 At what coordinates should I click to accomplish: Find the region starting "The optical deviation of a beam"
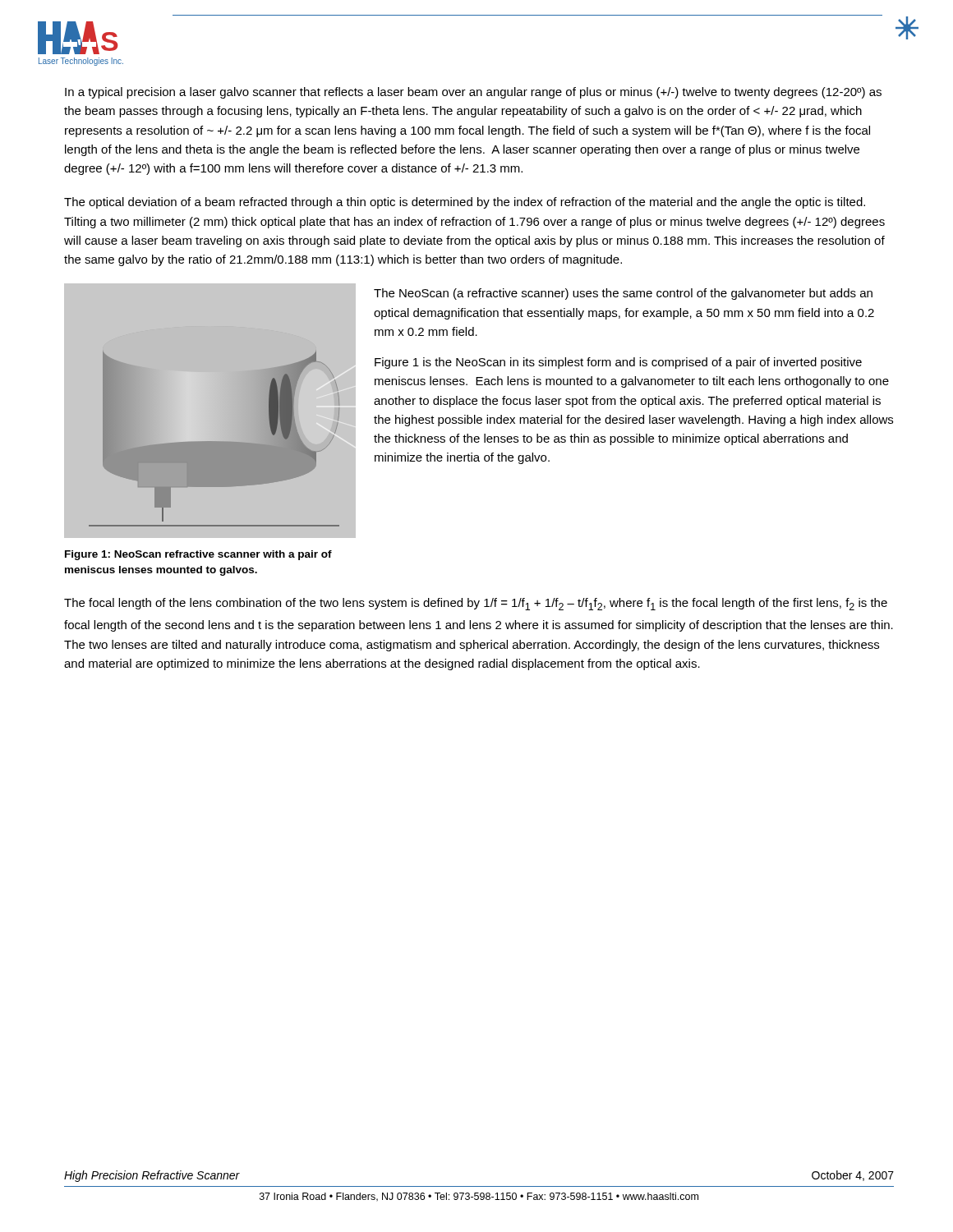pyautogui.click(x=474, y=231)
